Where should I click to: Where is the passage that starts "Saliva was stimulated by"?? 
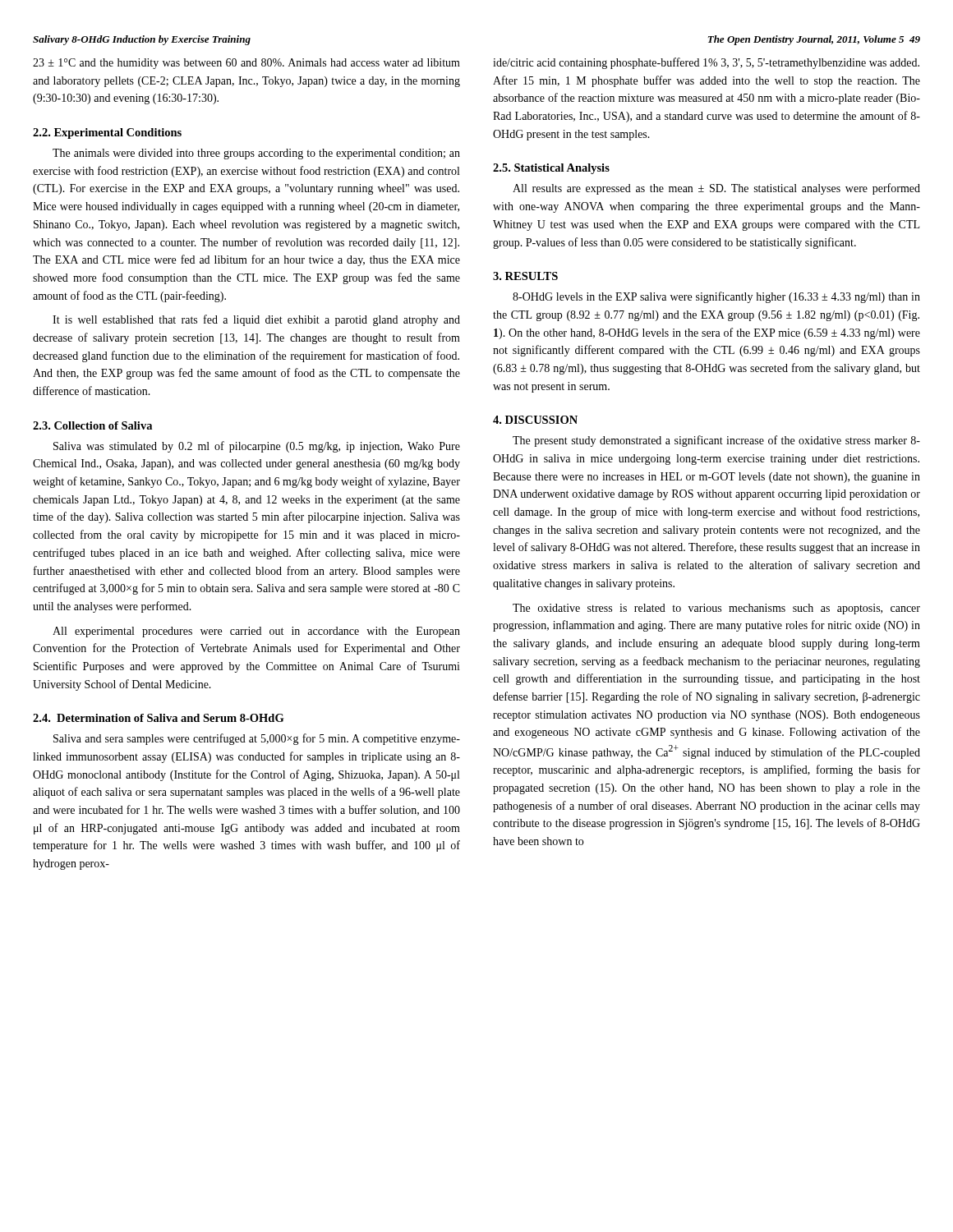pyautogui.click(x=246, y=527)
